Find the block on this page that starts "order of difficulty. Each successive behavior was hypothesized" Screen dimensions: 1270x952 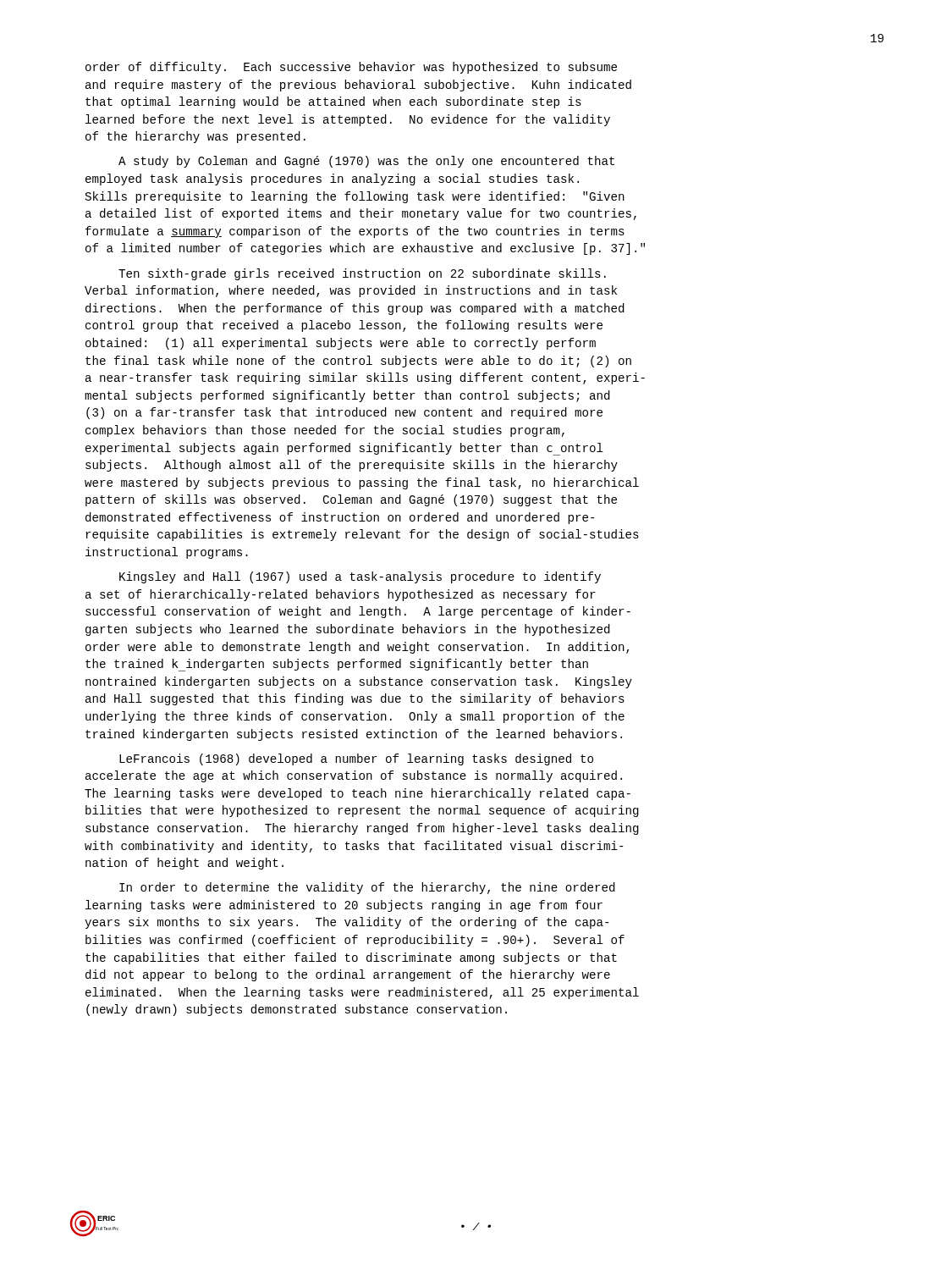coord(484,539)
